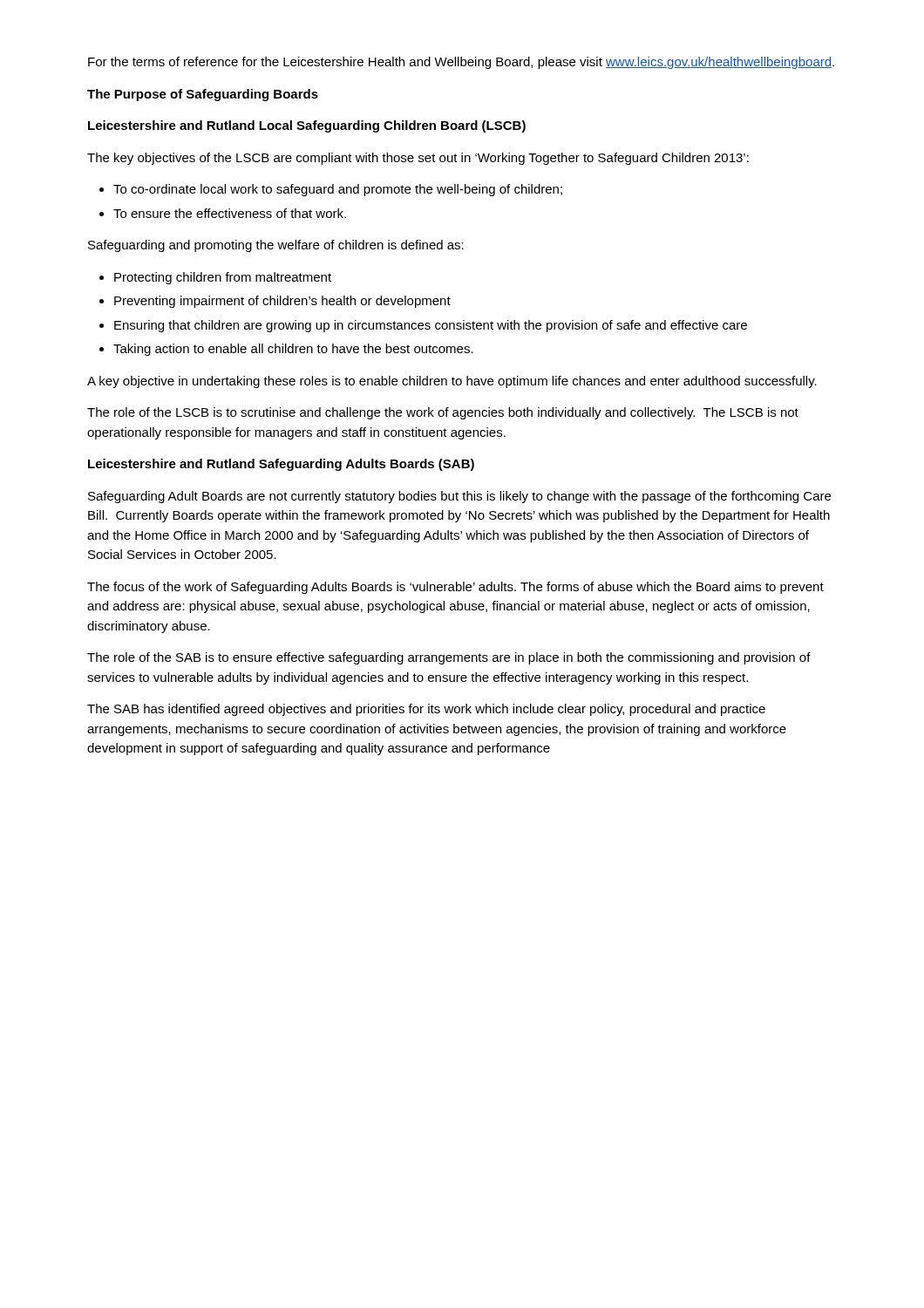Image resolution: width=924 pixels, height=1308 pixels.
Task: Point to "The Purpose of Safeguarding Boards"
Action: (x=203, y=93)
